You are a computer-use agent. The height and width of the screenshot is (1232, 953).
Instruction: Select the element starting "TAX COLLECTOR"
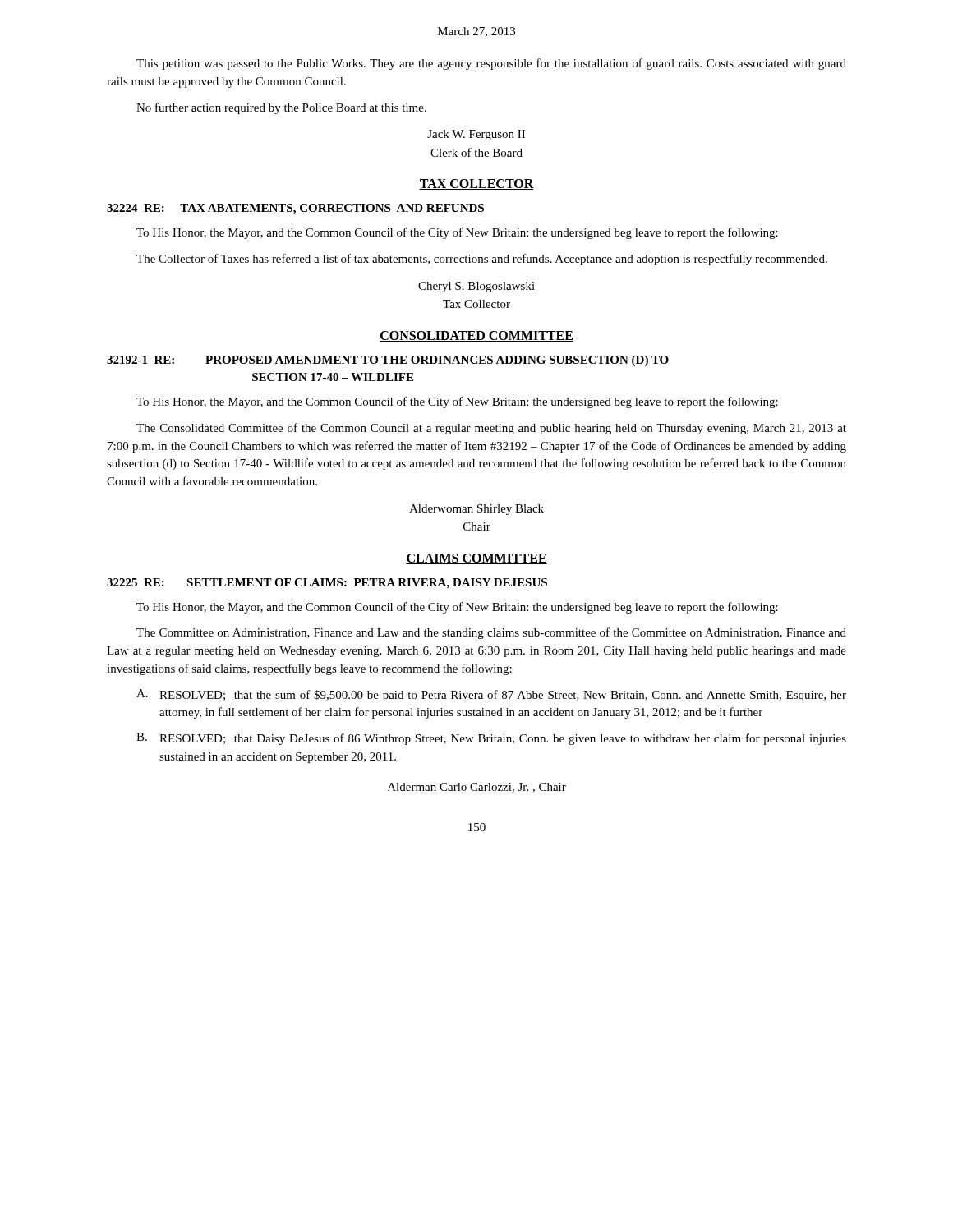click(476, 184)
